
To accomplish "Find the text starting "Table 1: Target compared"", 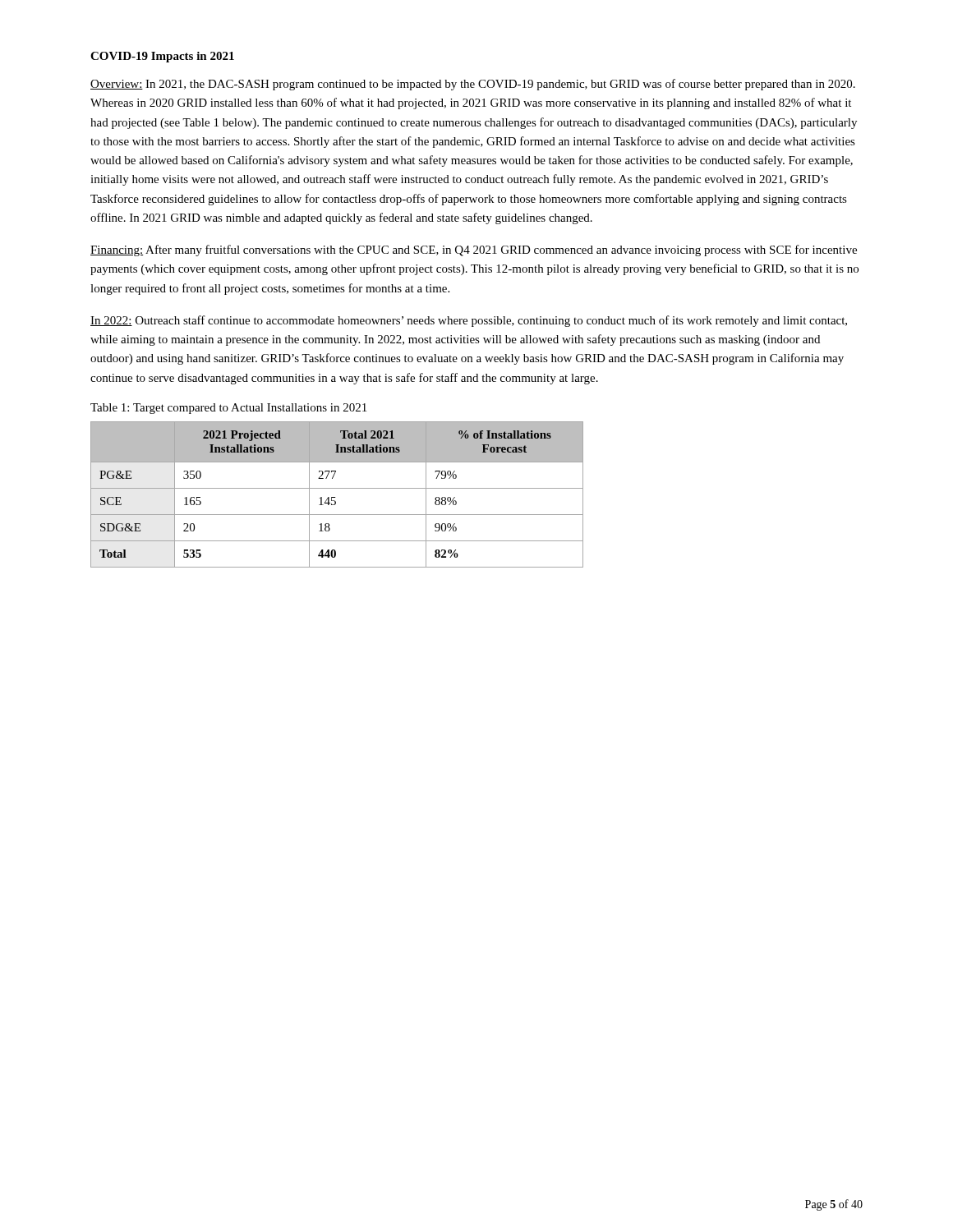I will pyautogui.click(x=229, y=407).
